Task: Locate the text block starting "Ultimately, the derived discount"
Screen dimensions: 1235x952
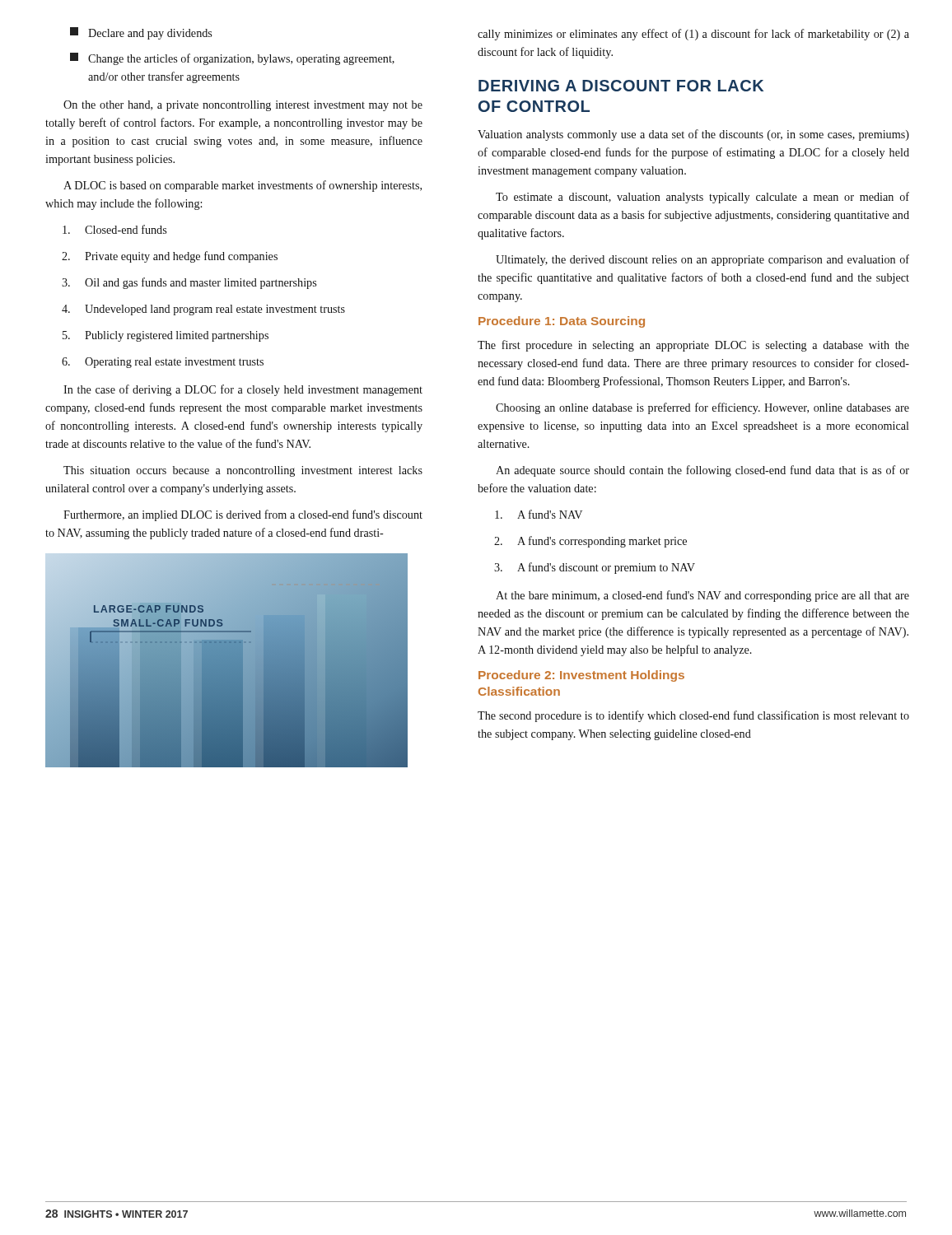Action: [x=693, y=278]
